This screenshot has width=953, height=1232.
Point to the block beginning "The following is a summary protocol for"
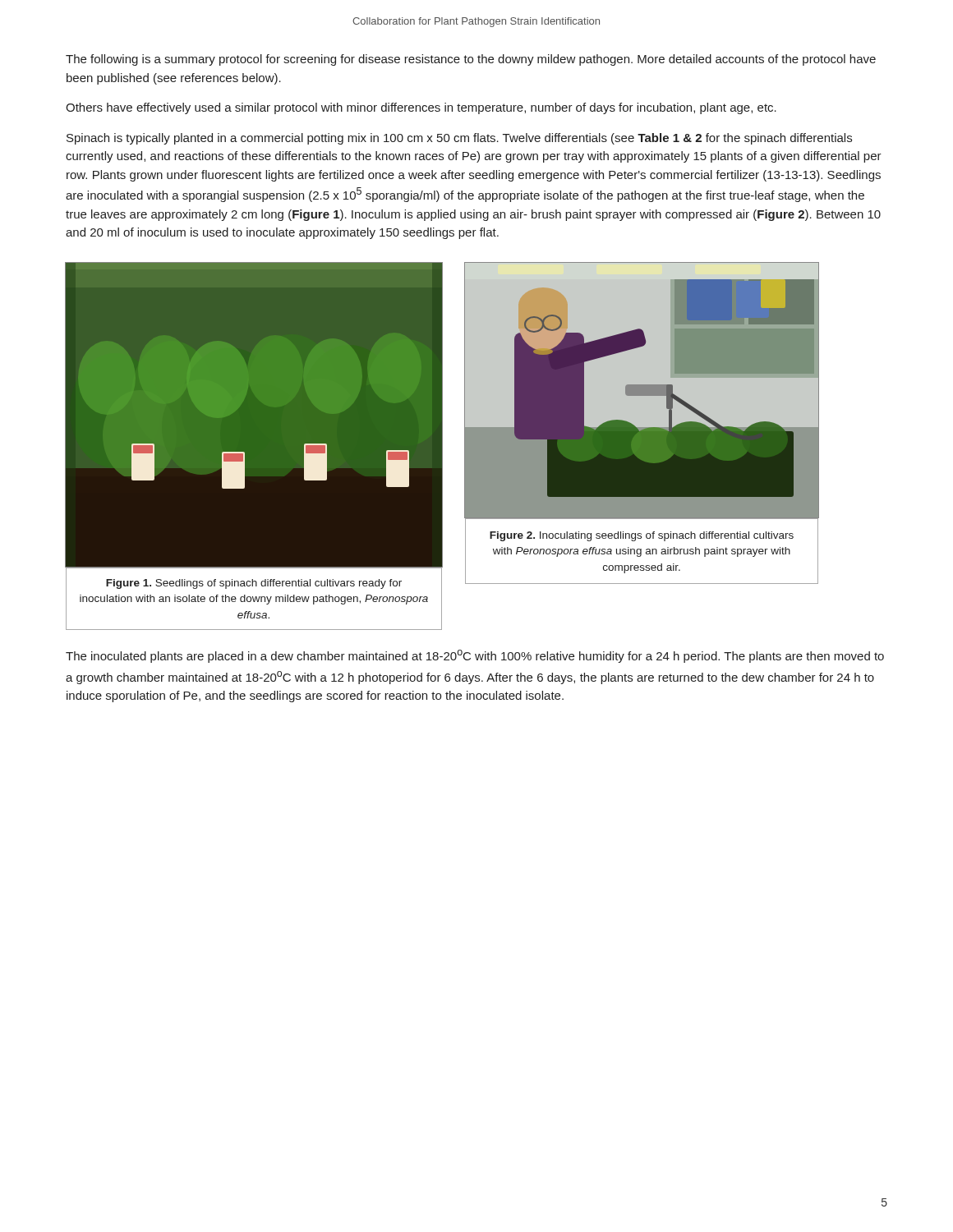(471, 68)
